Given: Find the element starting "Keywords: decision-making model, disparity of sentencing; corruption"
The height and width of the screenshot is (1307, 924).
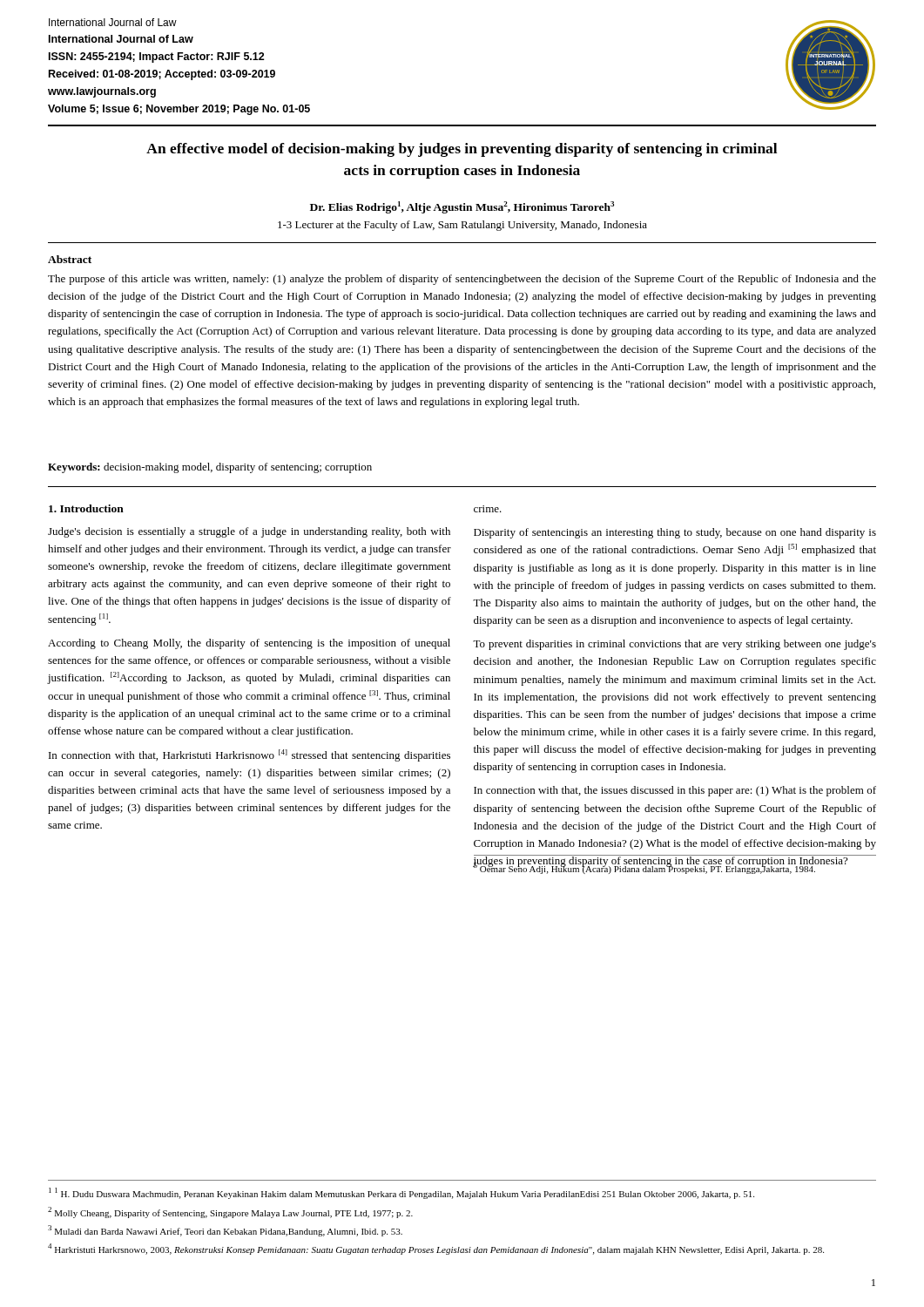Looking at the screenshot, I should click(x=210, y=467).
